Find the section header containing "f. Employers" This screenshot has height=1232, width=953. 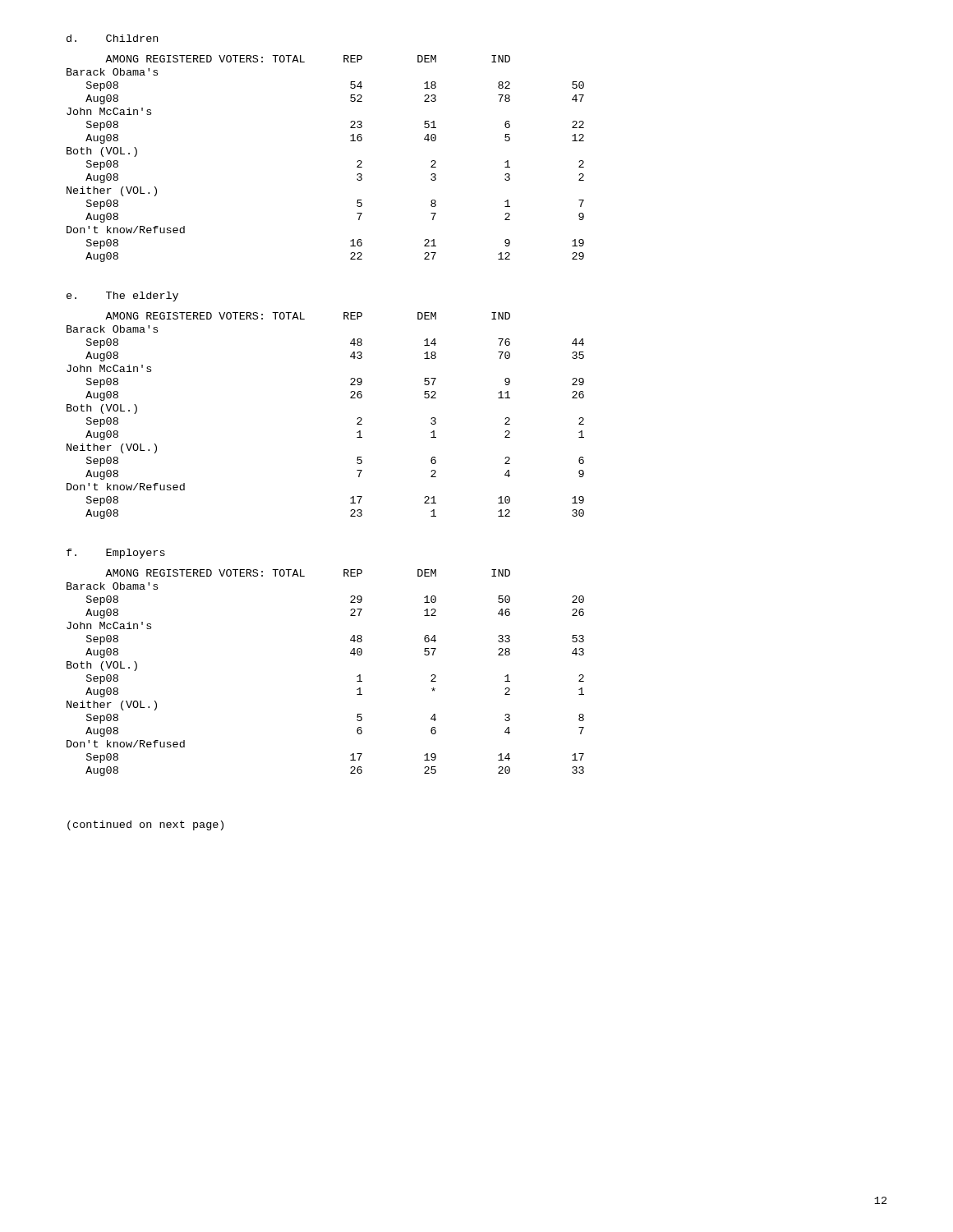click(116, 553)
